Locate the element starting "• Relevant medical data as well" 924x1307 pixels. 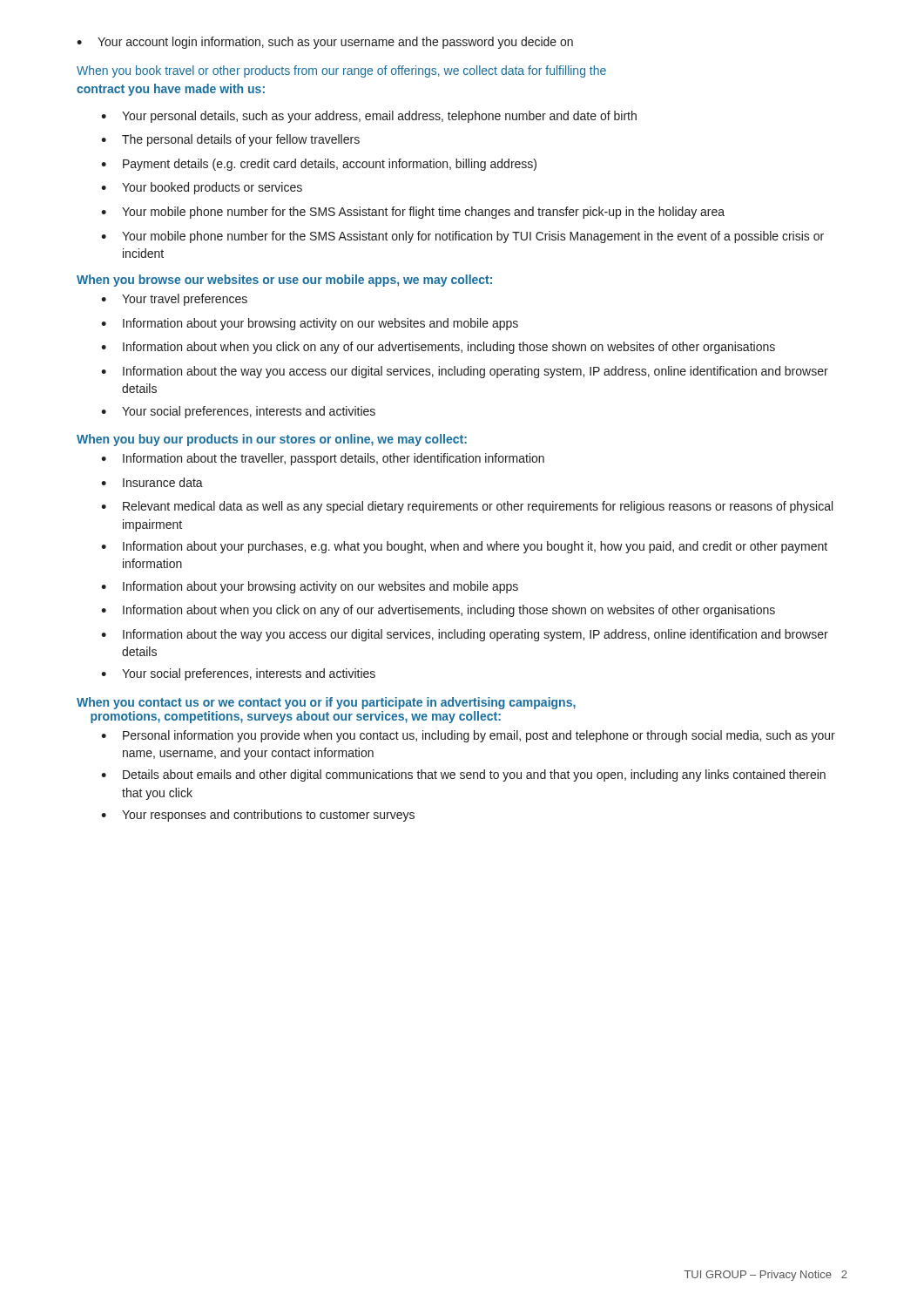[x=474, y=515]
